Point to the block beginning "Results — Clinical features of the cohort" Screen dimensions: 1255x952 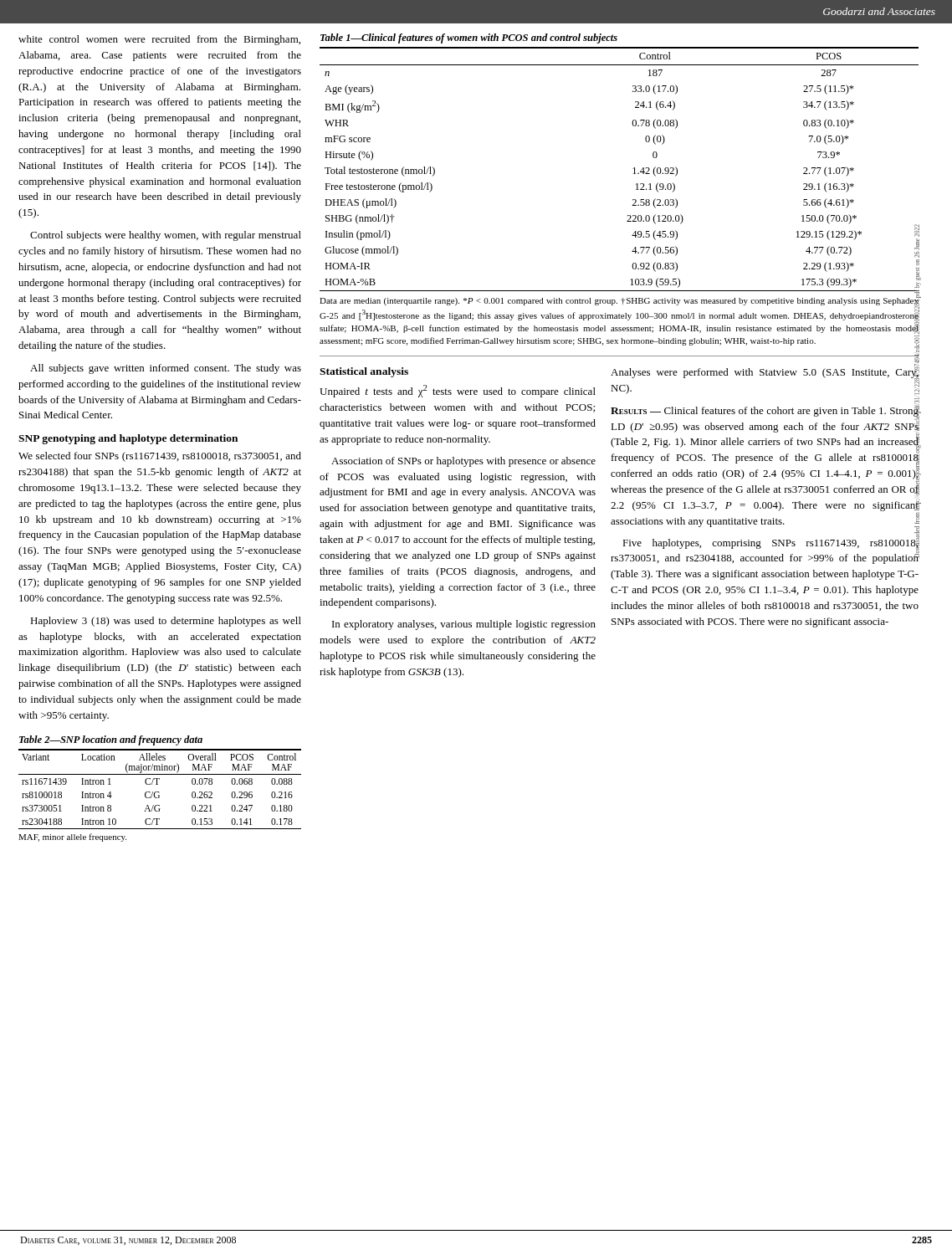coord(765,466)
